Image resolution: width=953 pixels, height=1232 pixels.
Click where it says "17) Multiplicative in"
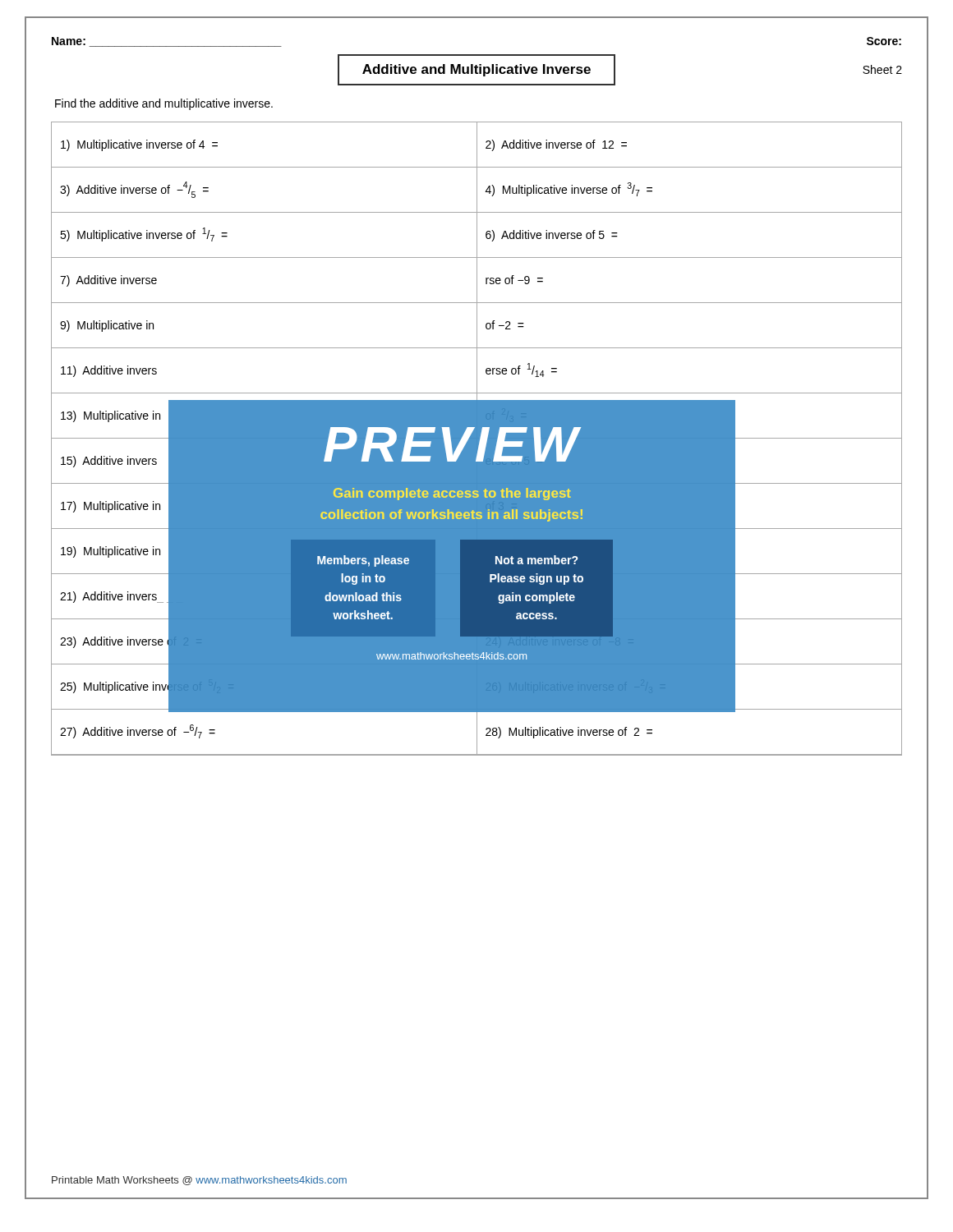[x=110, y=506]
